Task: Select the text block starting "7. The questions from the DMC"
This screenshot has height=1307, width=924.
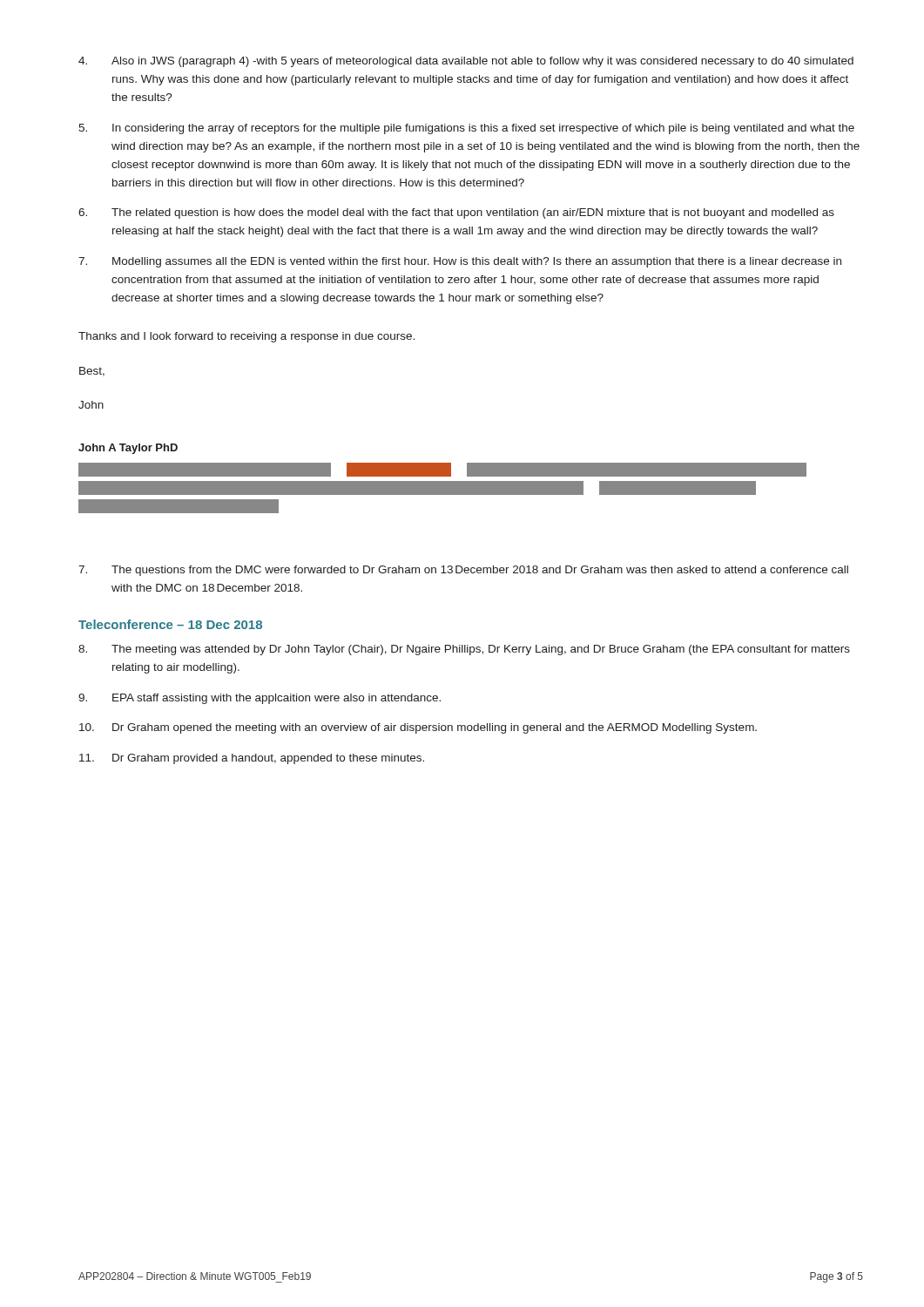Action: [x=471, y=579]
